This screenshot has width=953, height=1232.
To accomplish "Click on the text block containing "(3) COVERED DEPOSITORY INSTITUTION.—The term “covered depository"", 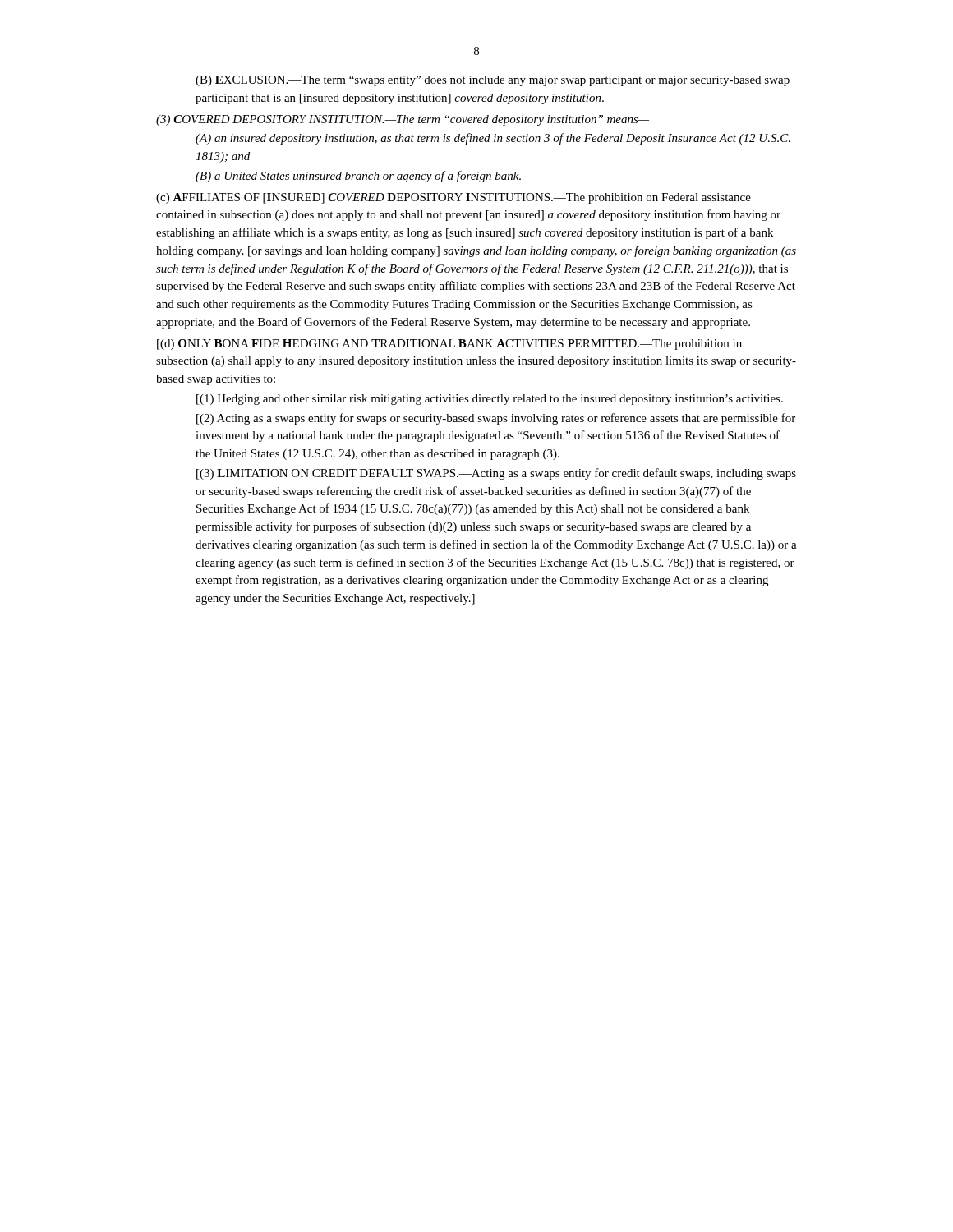I will coord(476,119).
